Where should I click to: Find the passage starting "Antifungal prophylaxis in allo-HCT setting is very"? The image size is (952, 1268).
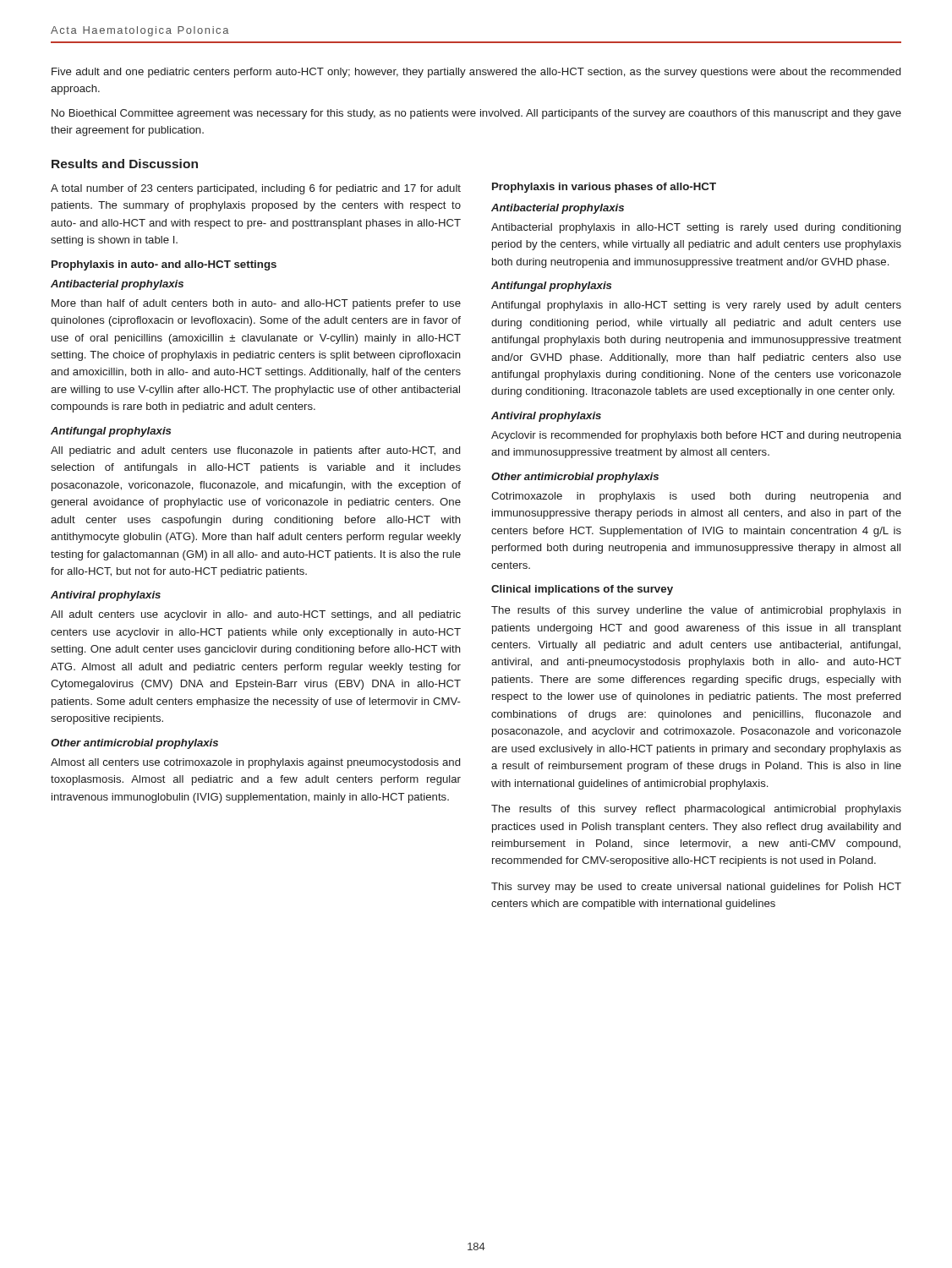[696, 348]
